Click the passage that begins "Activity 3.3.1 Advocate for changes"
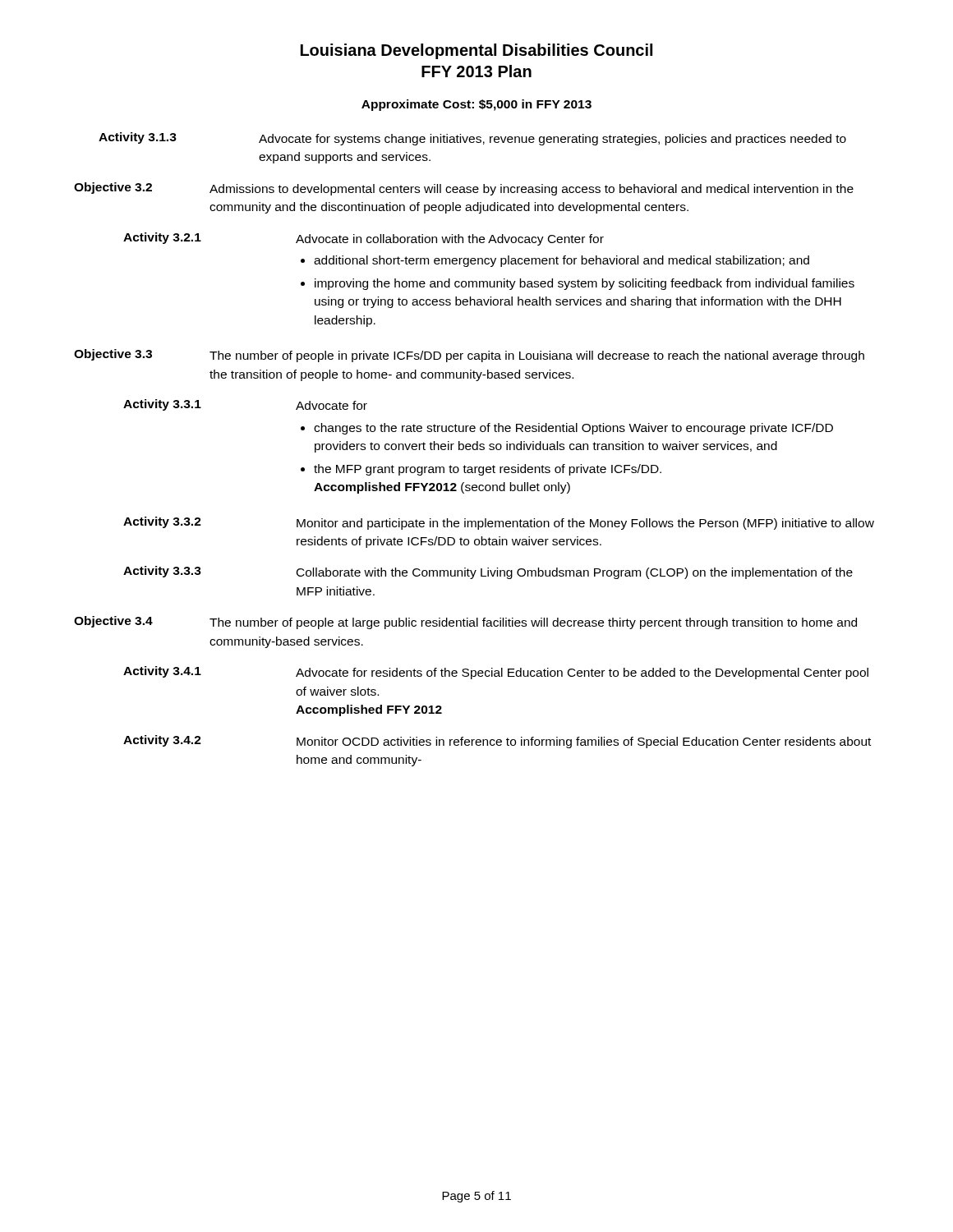953x1232 pixels. [501, 449]
